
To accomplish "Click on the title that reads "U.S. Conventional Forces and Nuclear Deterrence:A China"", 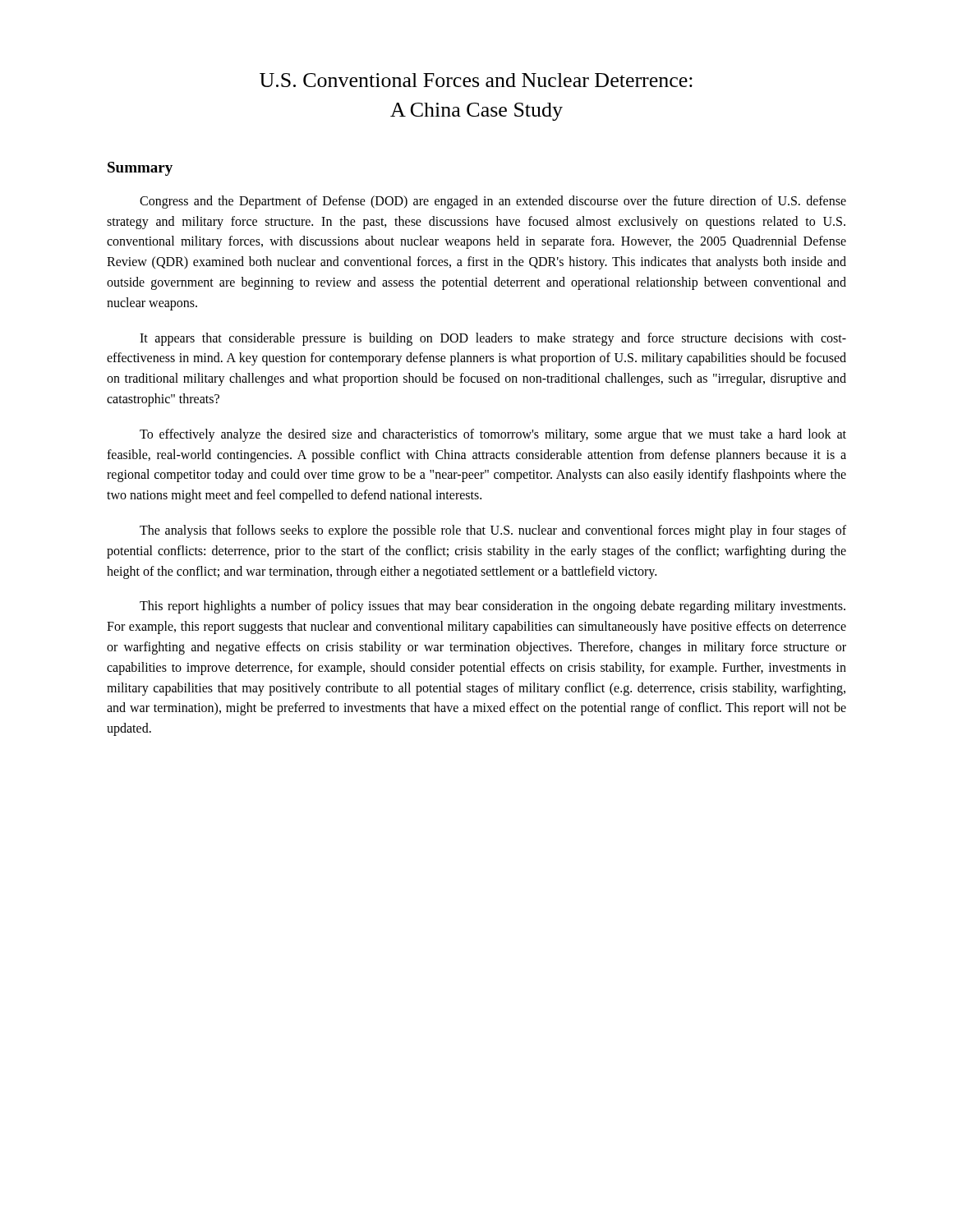I will pyautogui.click(x=476, y=96).
